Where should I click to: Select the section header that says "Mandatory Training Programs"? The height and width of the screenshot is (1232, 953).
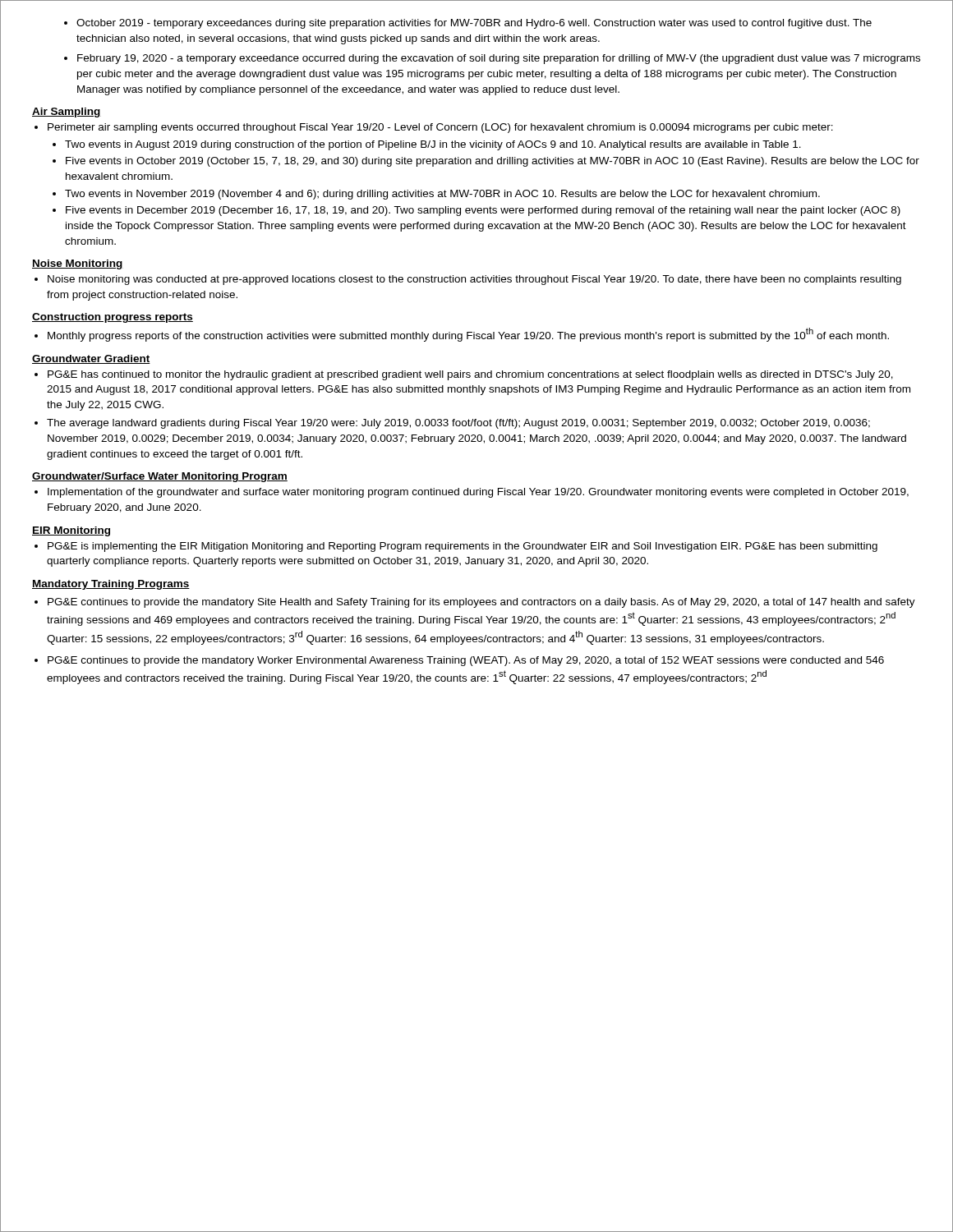click(111, 583)
